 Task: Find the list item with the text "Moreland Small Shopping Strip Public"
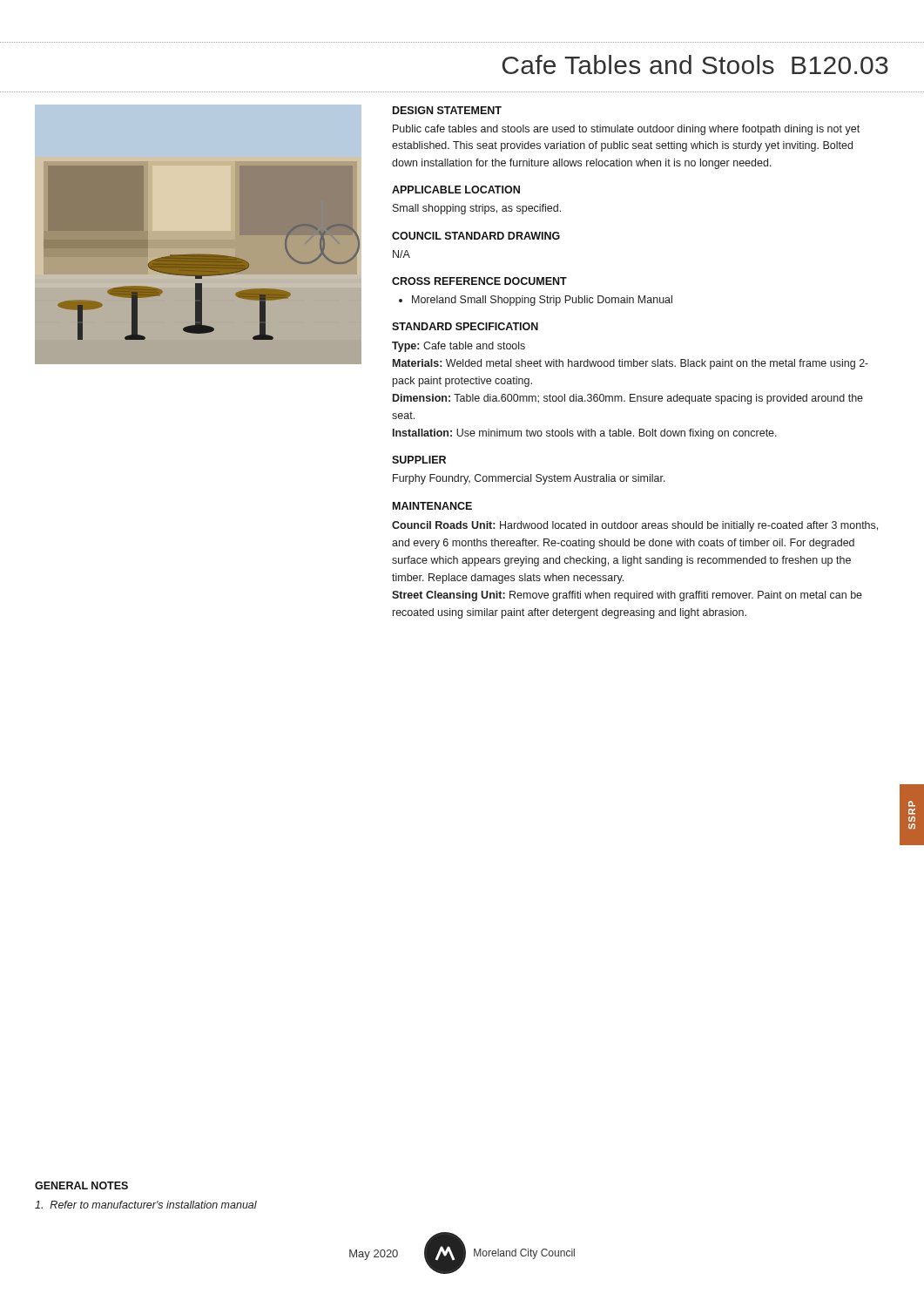542,300
